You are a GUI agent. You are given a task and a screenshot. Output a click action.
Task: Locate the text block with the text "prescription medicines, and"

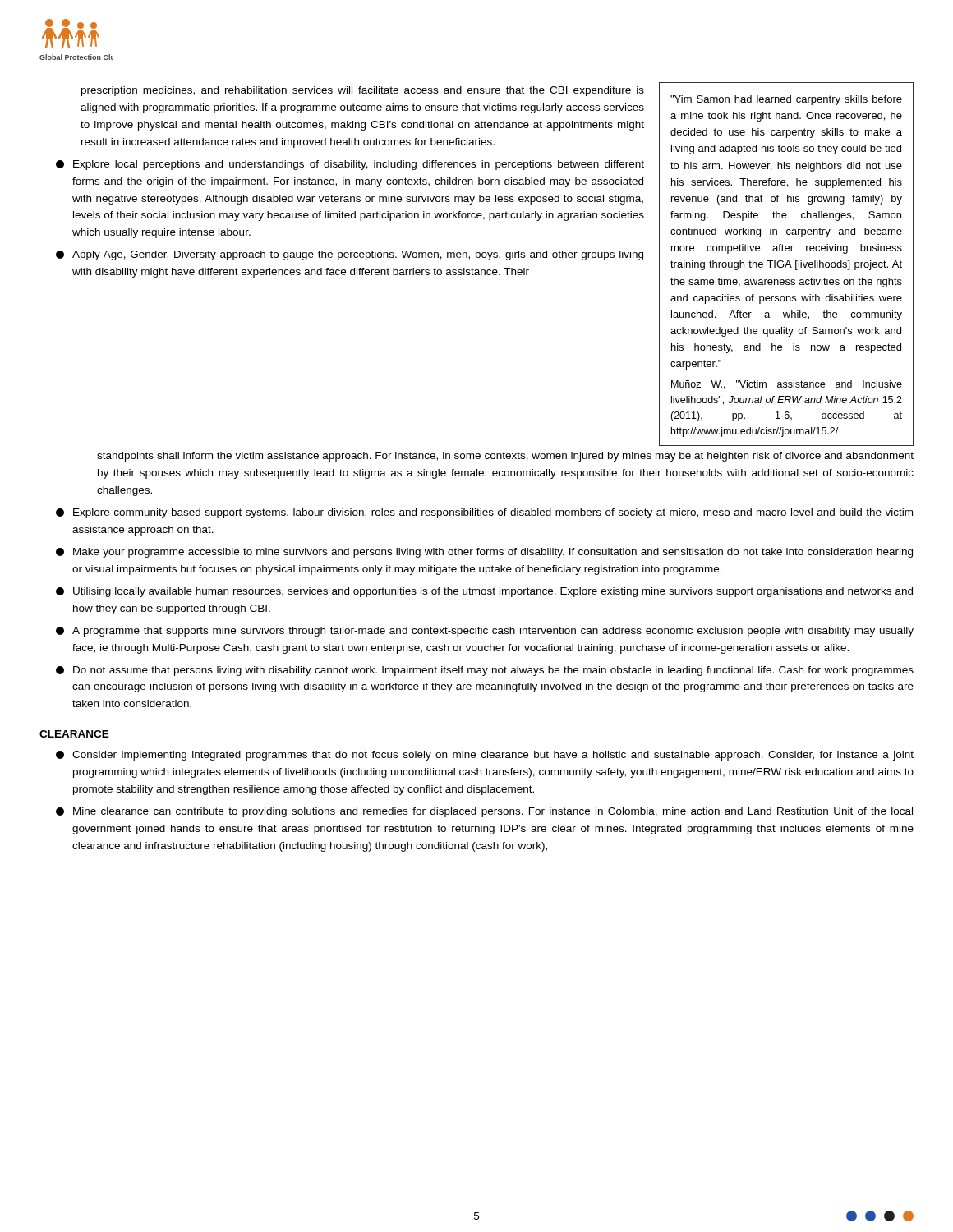point(362,116)
